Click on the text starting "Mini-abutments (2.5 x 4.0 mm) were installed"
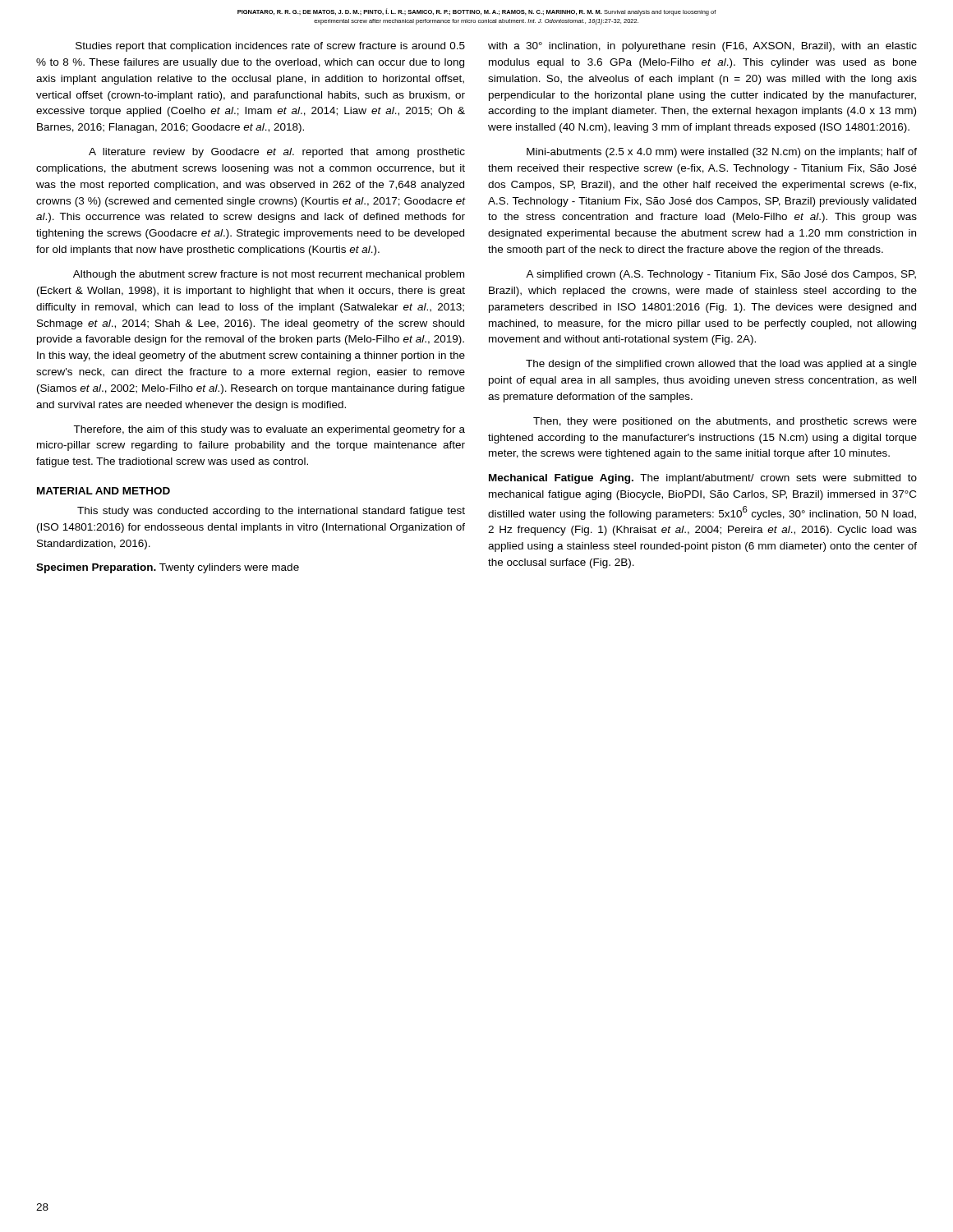Screen dimensions: 1232x953 (702, 201)
